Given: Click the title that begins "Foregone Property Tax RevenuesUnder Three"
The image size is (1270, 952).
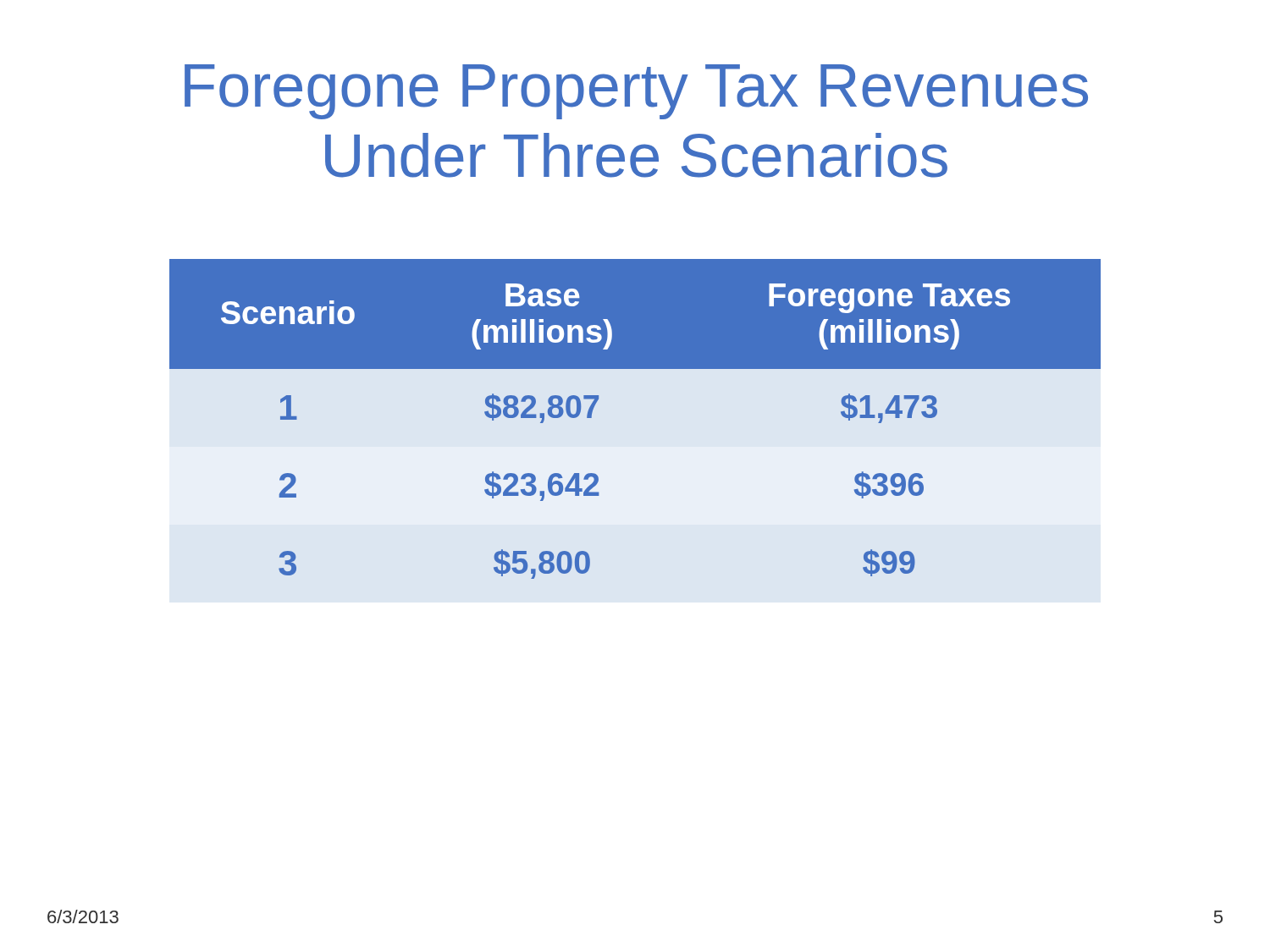Looking at the screenshot, I should point(635,121).
